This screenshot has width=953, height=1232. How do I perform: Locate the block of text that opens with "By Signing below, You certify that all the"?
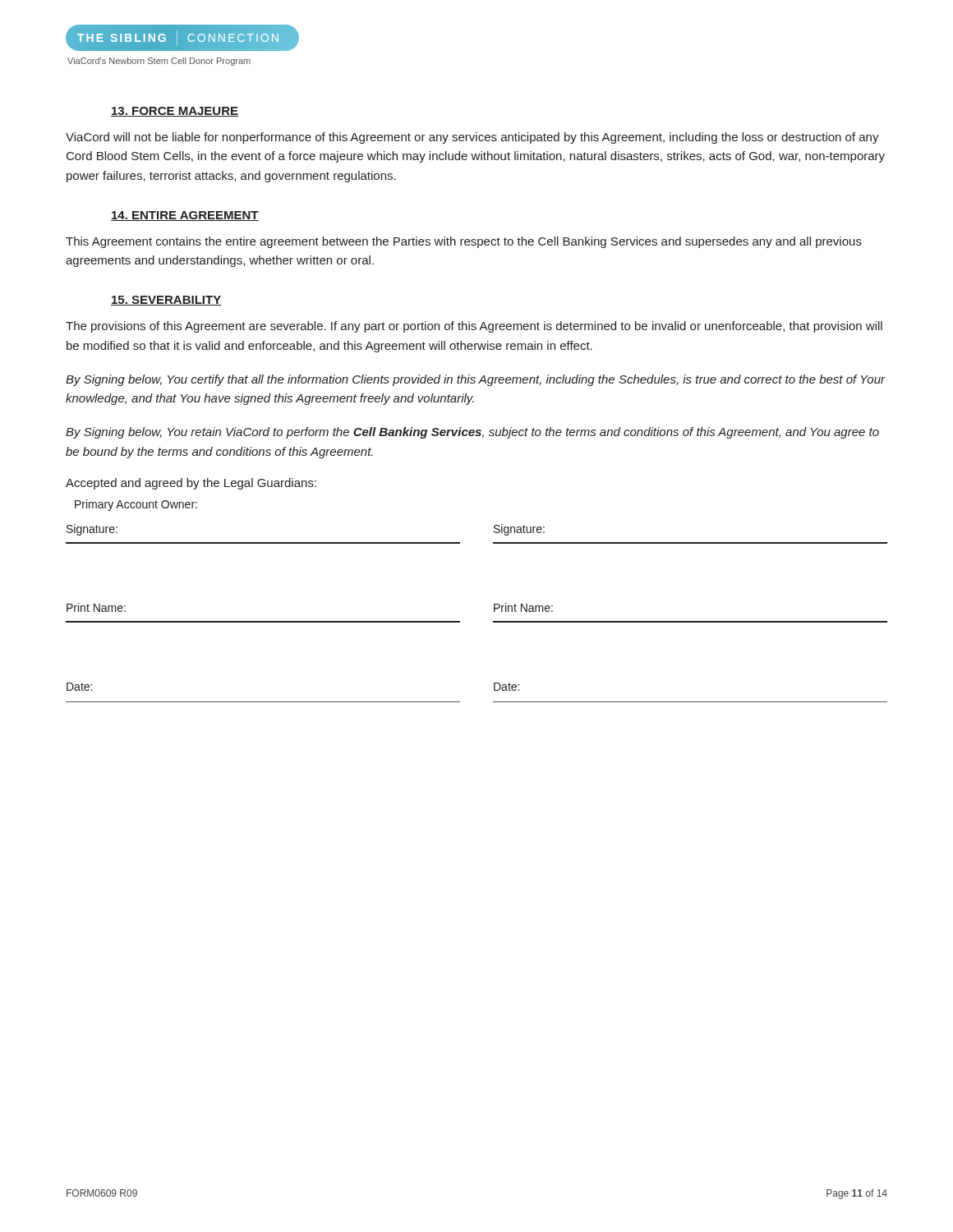[475, 388]
